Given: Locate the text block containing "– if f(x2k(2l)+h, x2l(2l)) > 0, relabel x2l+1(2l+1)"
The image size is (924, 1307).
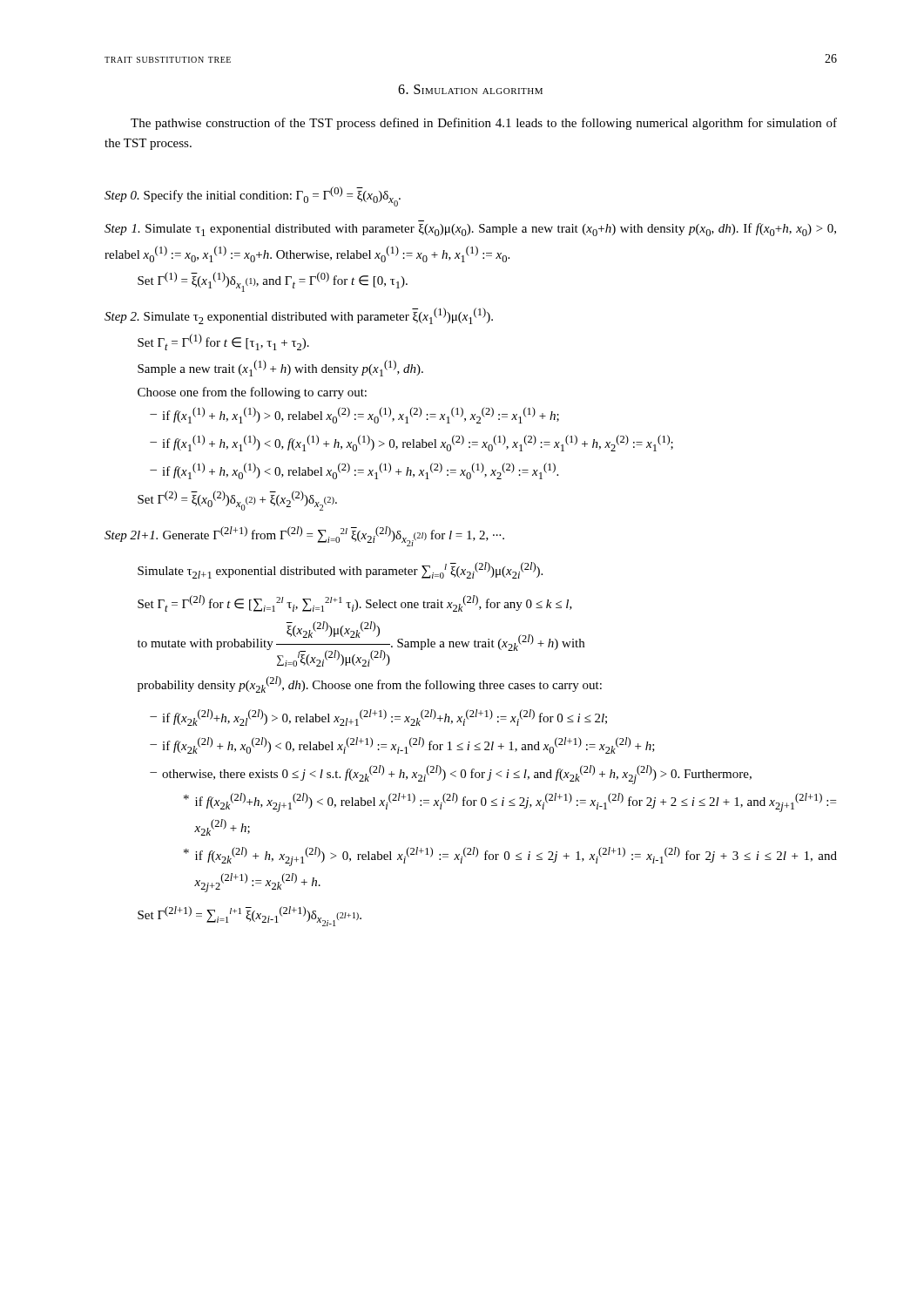Looking at the screenshot, I should click(487, 800).
